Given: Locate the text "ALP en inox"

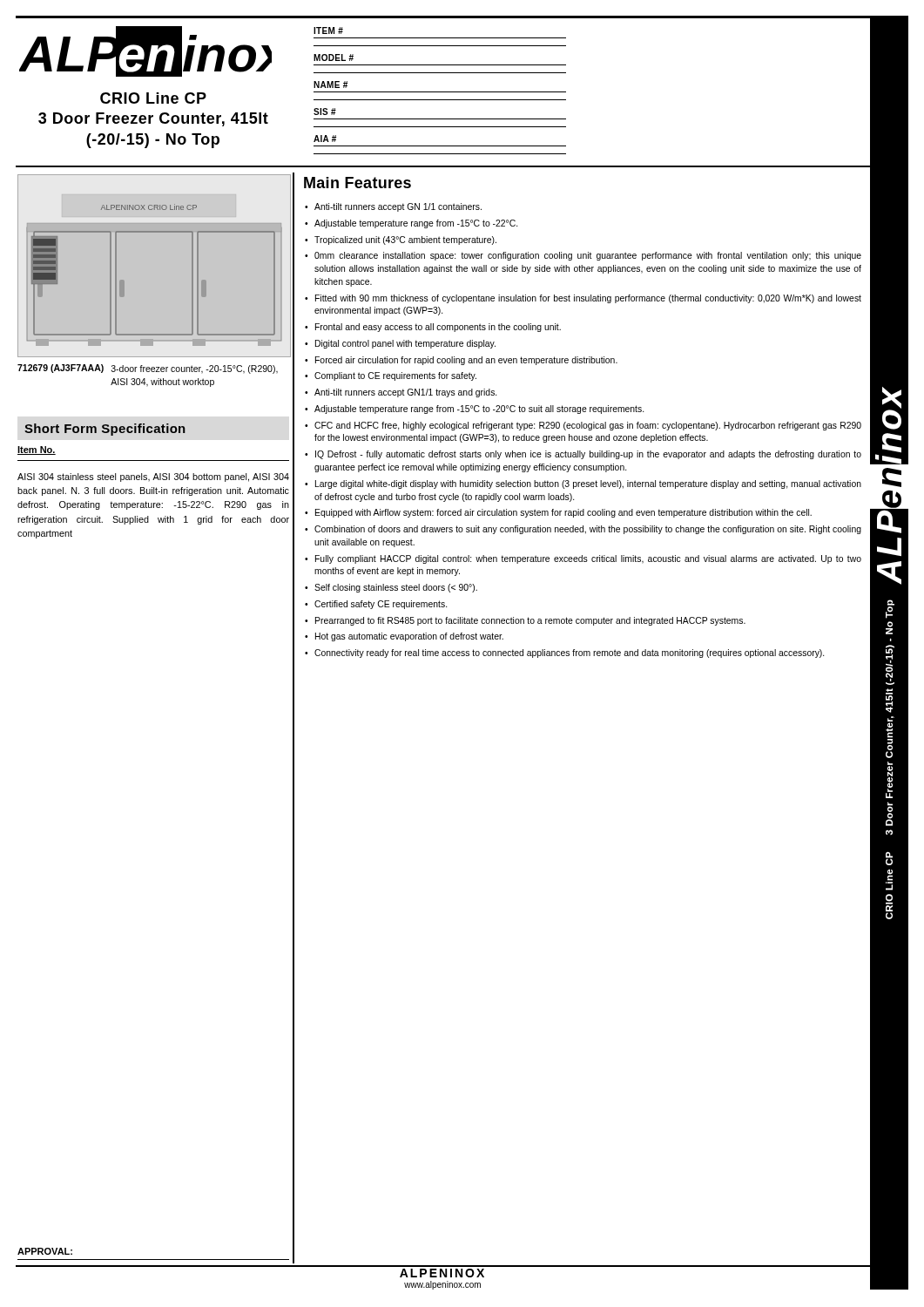Looking at the screenshot, I should 150,54.
